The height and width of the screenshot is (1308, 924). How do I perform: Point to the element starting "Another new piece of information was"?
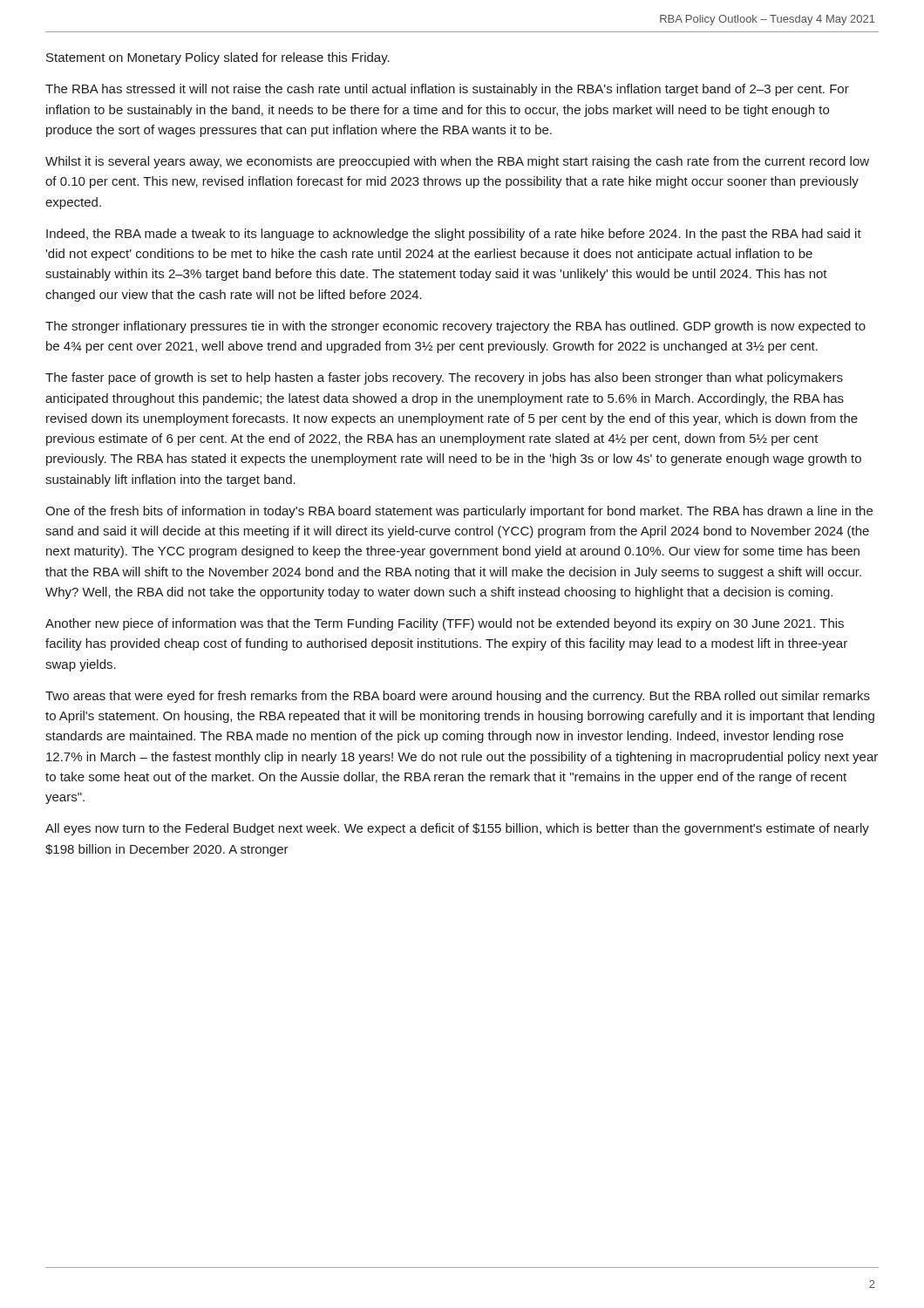point(446,643)
